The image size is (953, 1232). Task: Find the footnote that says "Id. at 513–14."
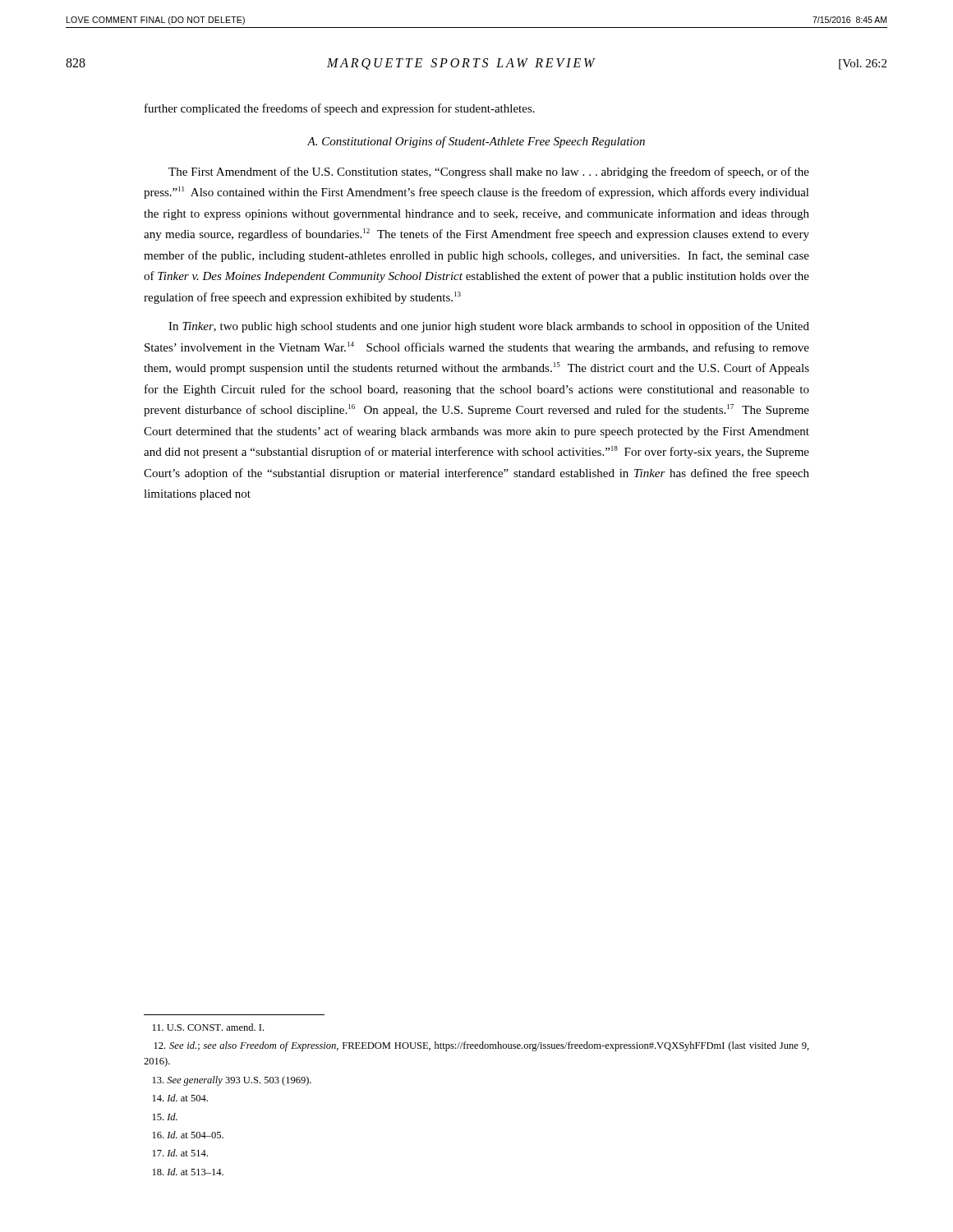tap(184, 1172)
